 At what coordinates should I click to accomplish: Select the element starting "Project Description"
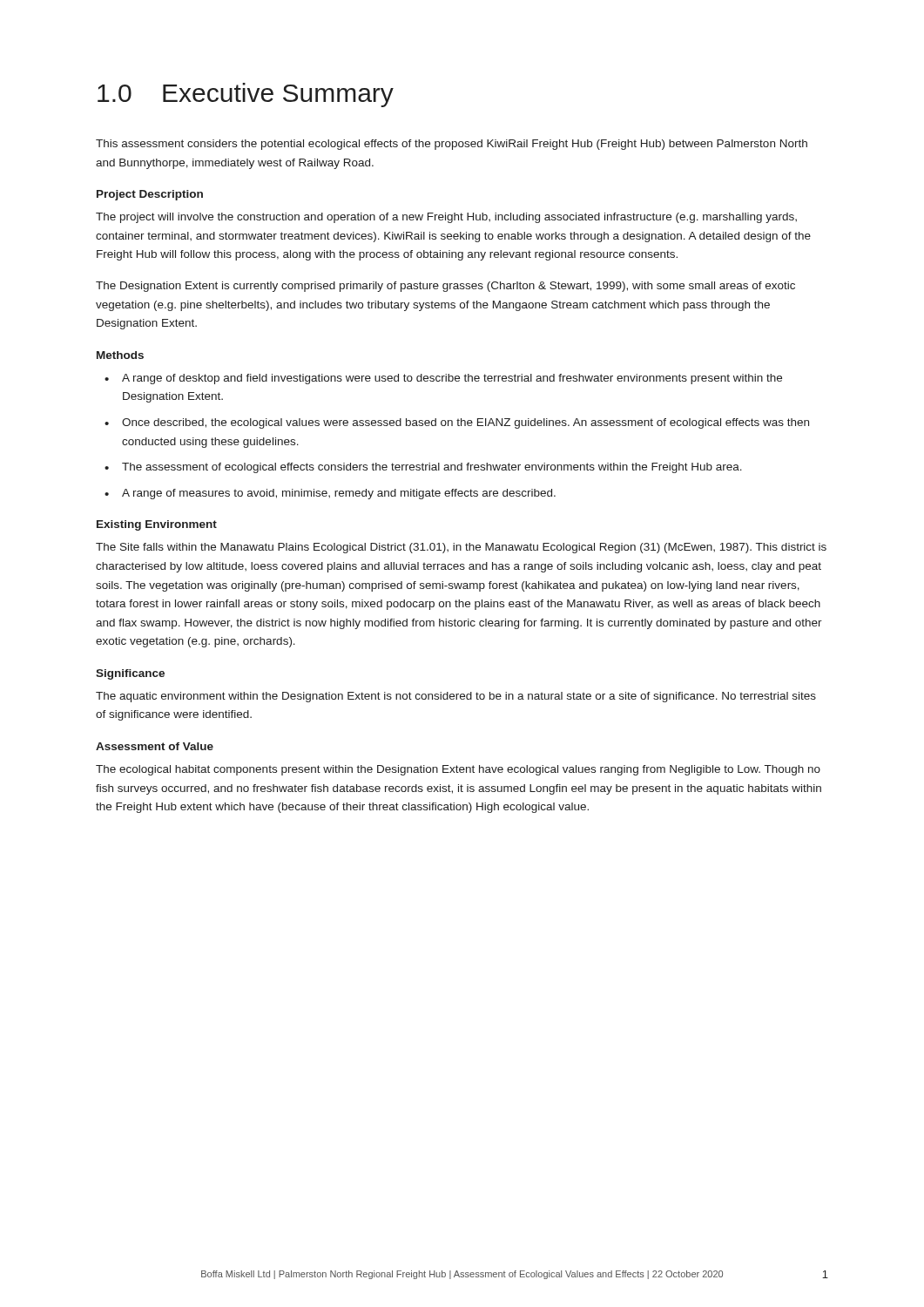click(x=150, y=194)
